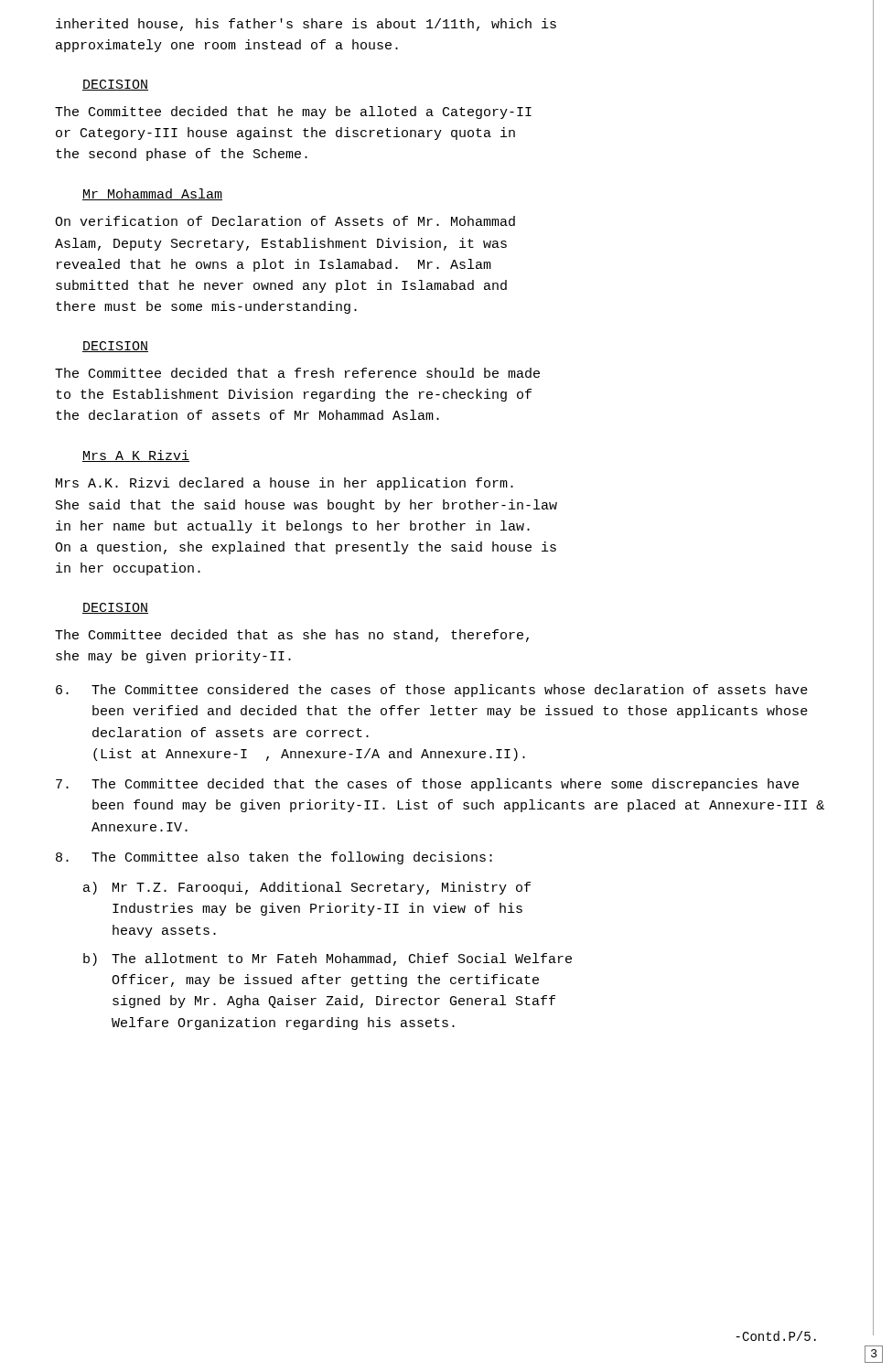892x1372 pixels.
Task: Find the block on this page that starts "The Committee decided that a fresh reference should"
Action: pyautogui.click(x=298, y=395)
